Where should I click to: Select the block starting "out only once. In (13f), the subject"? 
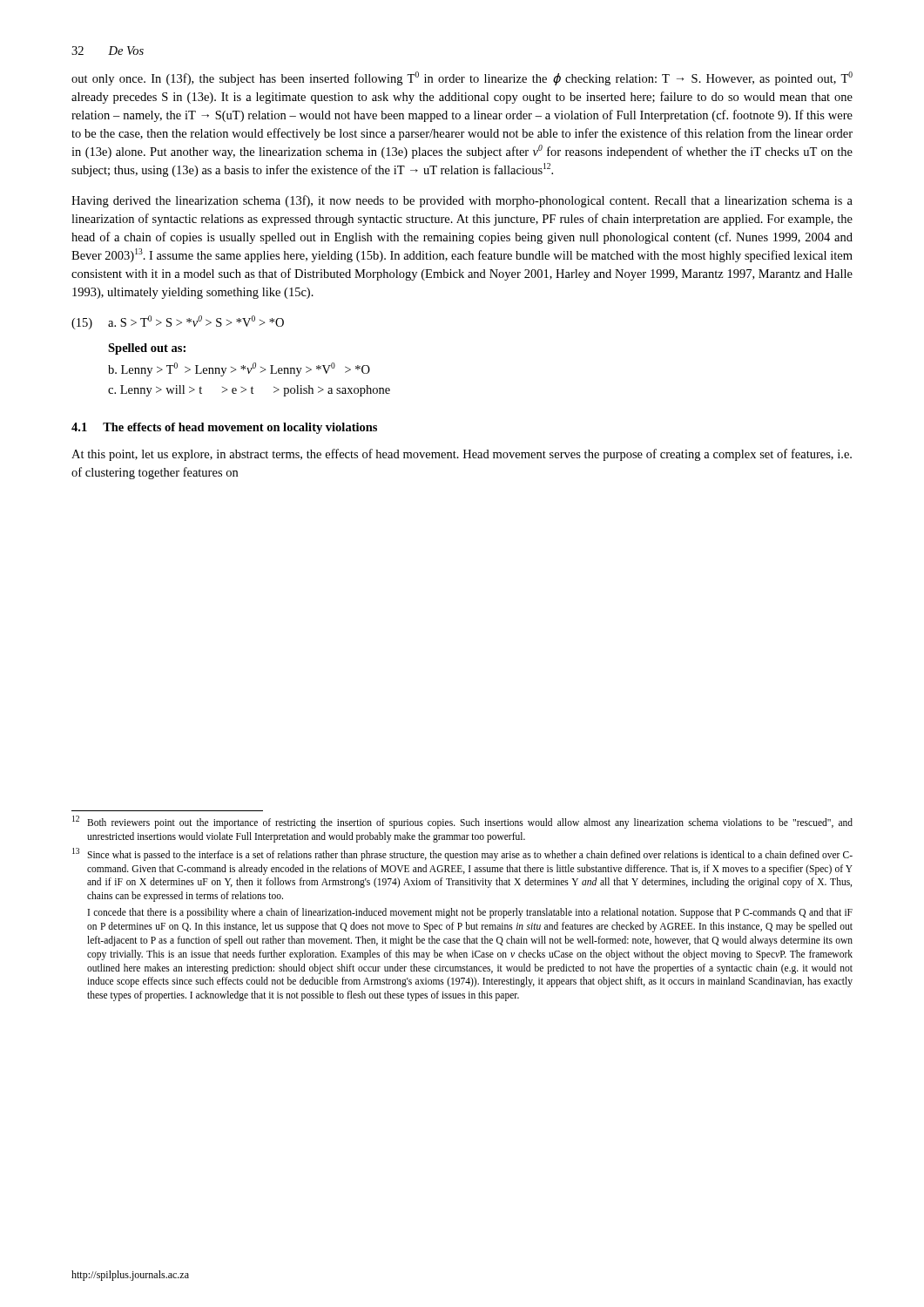click(x=462, y=125)
